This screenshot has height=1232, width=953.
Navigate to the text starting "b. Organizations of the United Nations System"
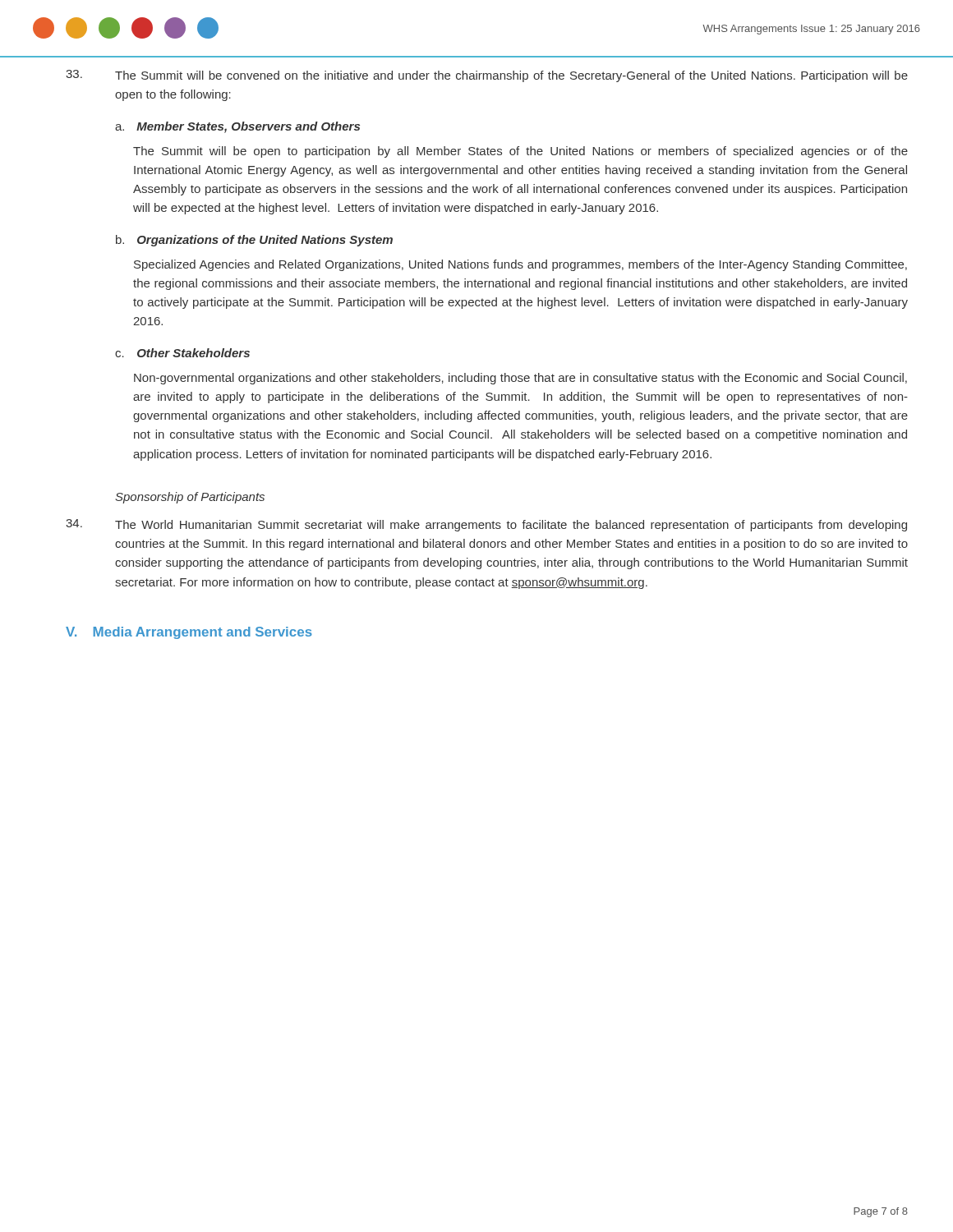(x=254, y=239)
